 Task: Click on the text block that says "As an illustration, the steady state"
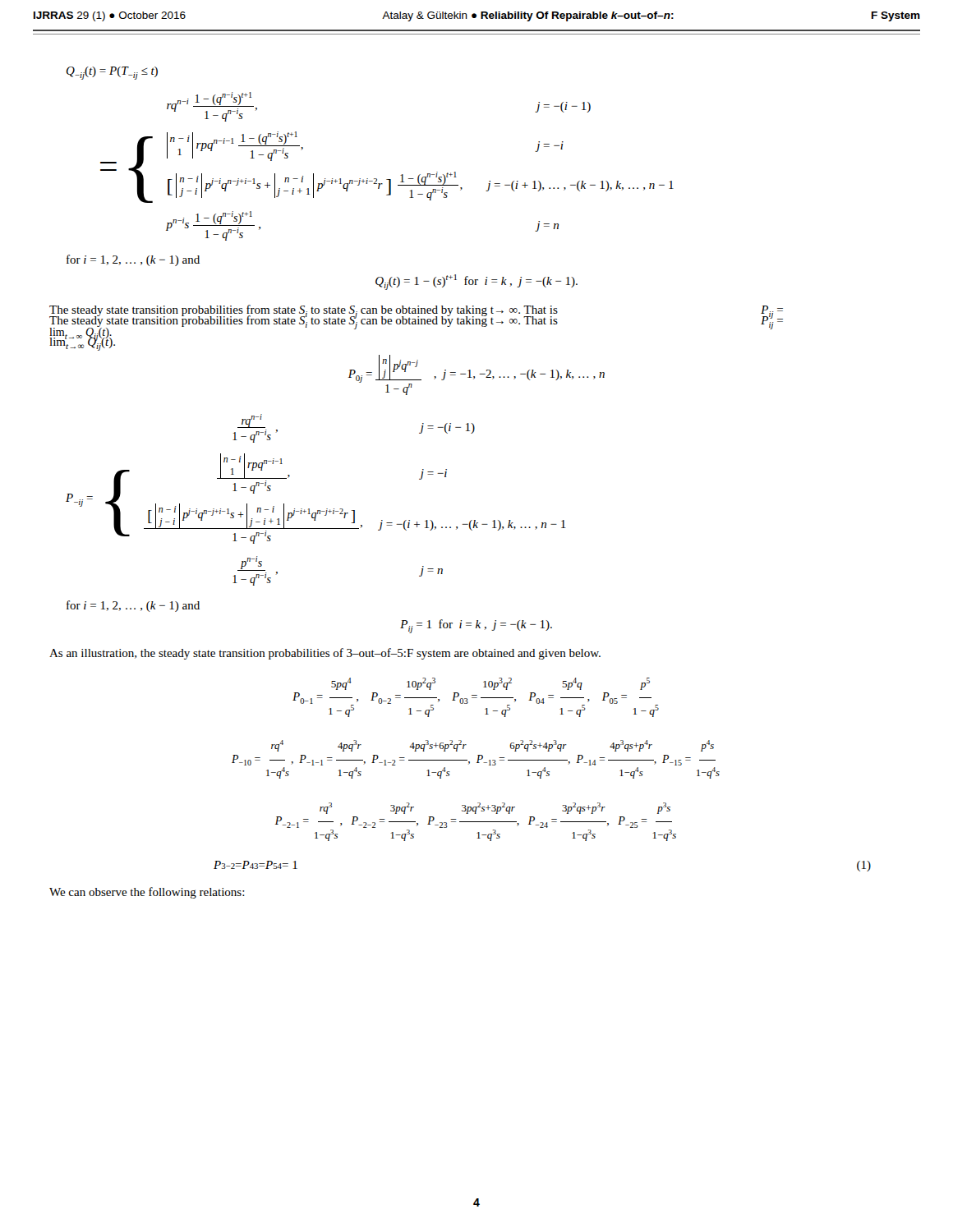tap(325, 653)
